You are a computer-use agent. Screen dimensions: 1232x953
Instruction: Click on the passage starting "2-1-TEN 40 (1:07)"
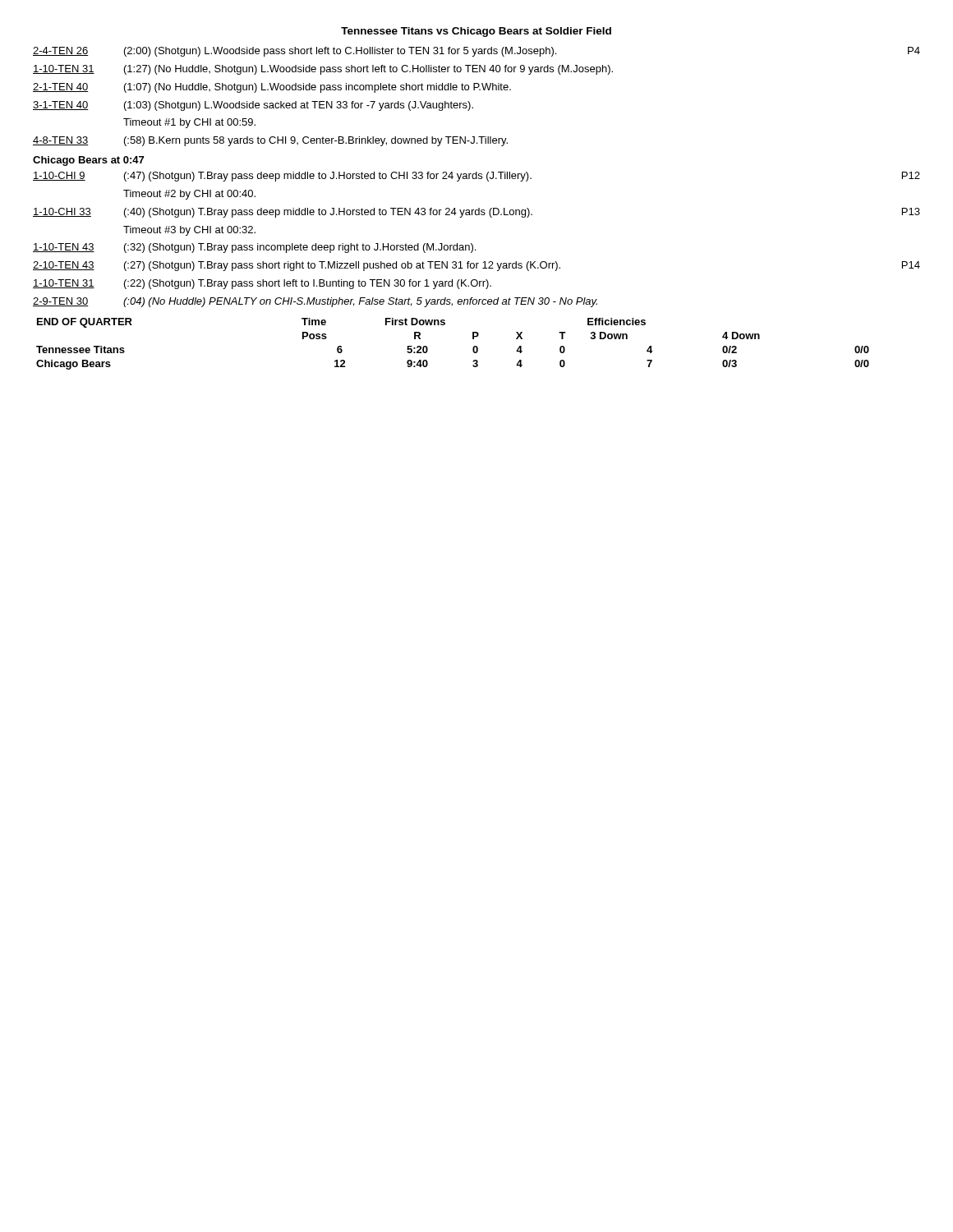[272, 87]
